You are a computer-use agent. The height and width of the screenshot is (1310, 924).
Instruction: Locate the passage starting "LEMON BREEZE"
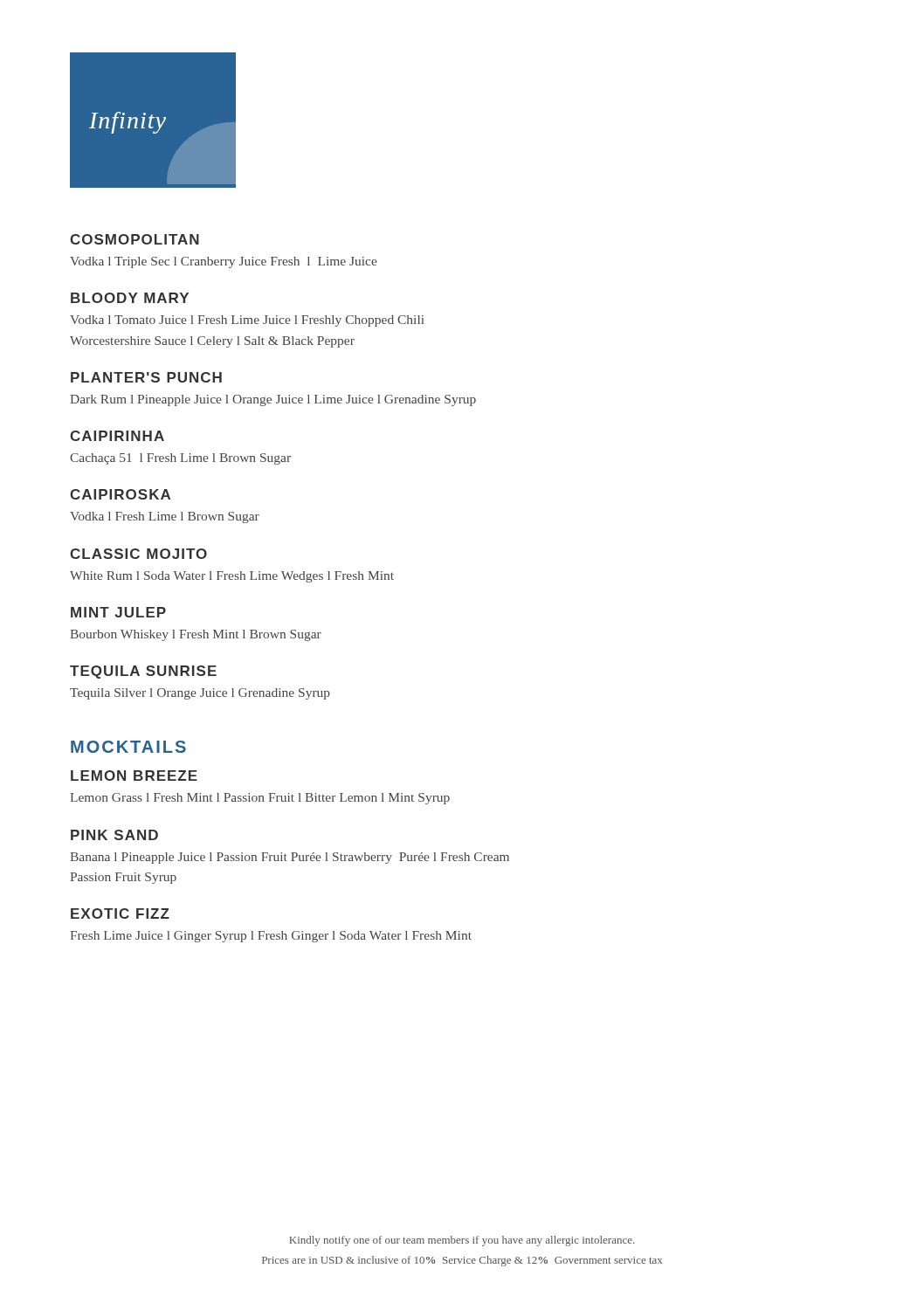pyautogui.click(x=134, y=776)
